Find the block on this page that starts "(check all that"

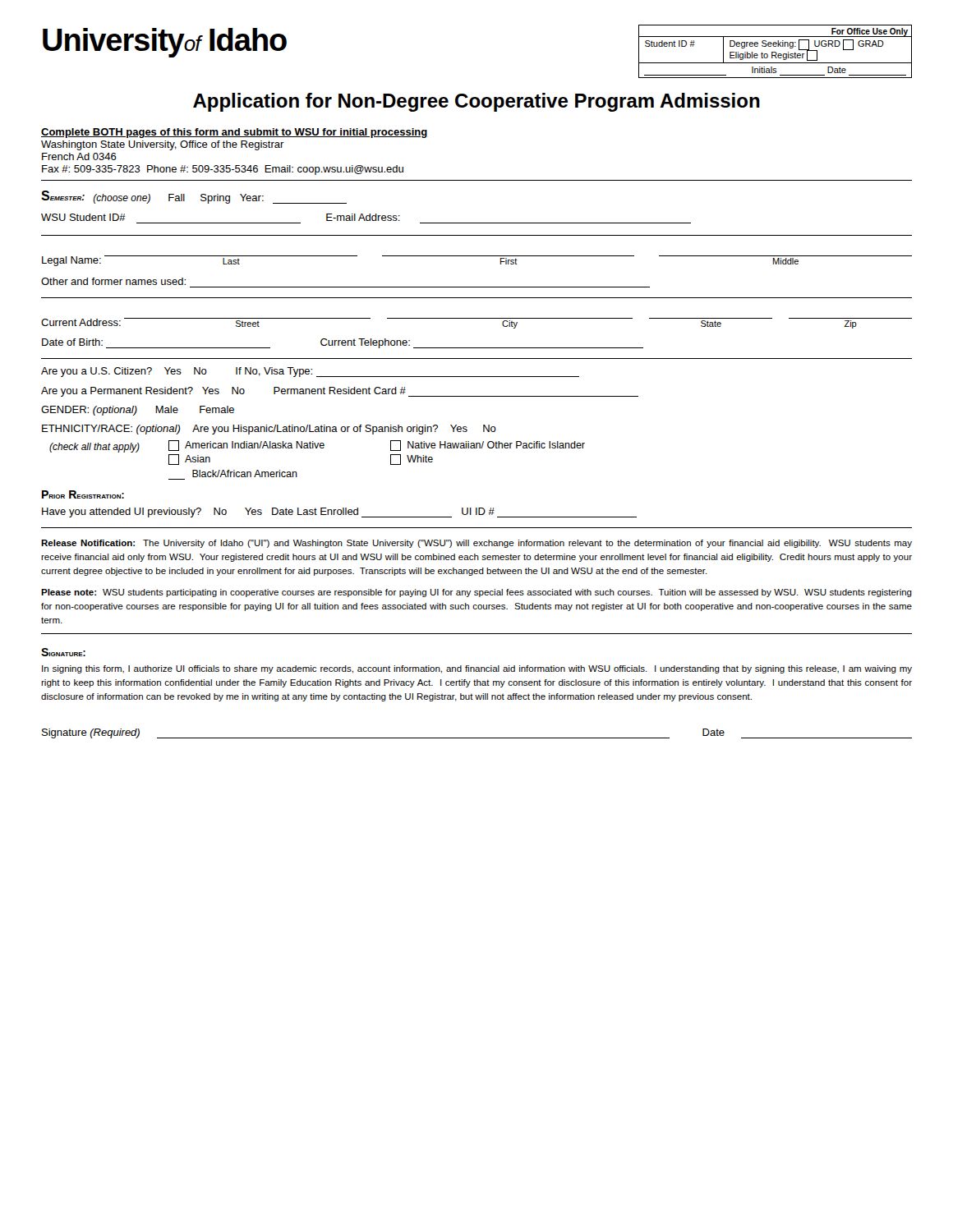coord(317,446)
